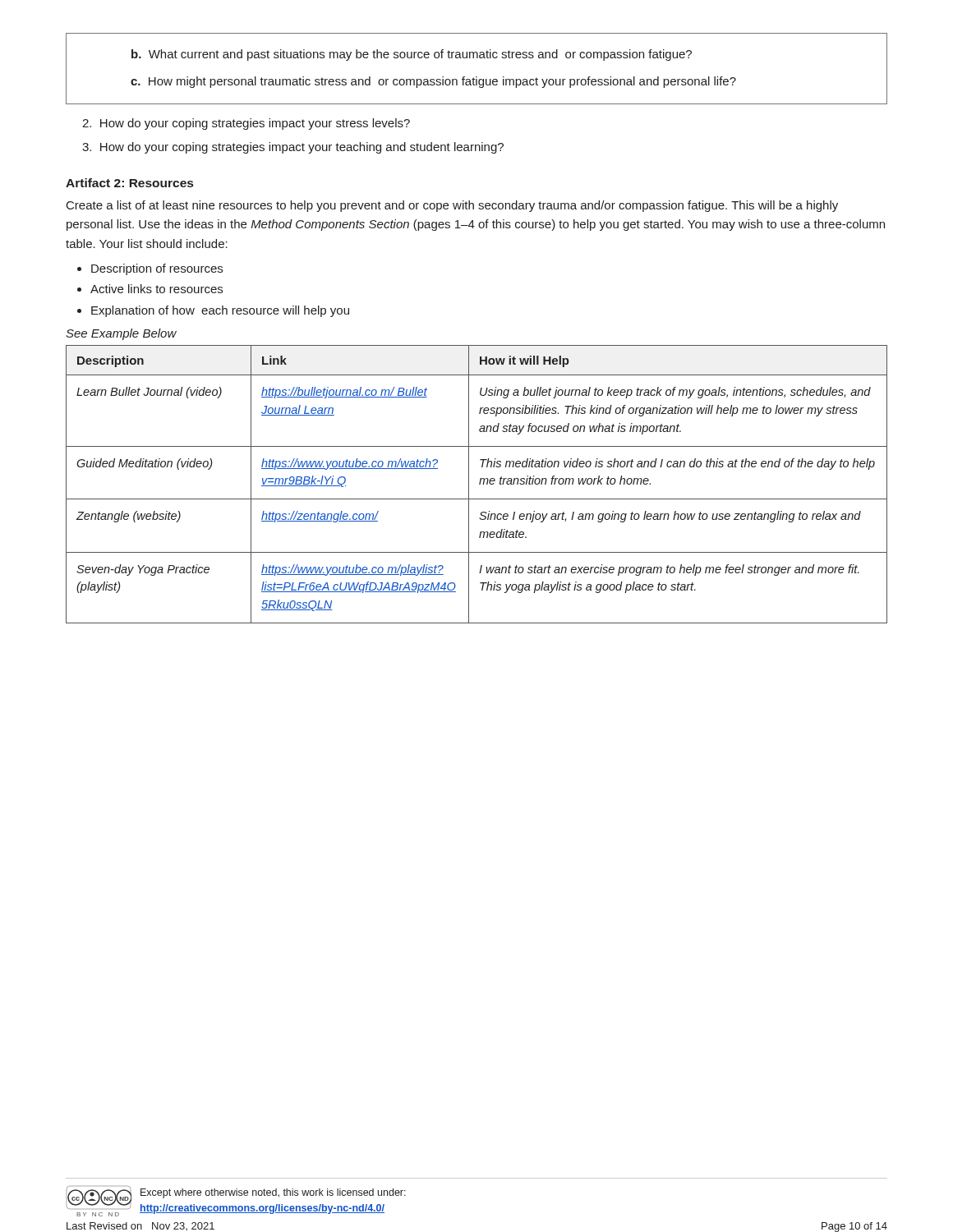Find the section header with the text "Artifact 2: Resources"
The width and height of the screenshot is (953, 1232).
coord(130,183)
